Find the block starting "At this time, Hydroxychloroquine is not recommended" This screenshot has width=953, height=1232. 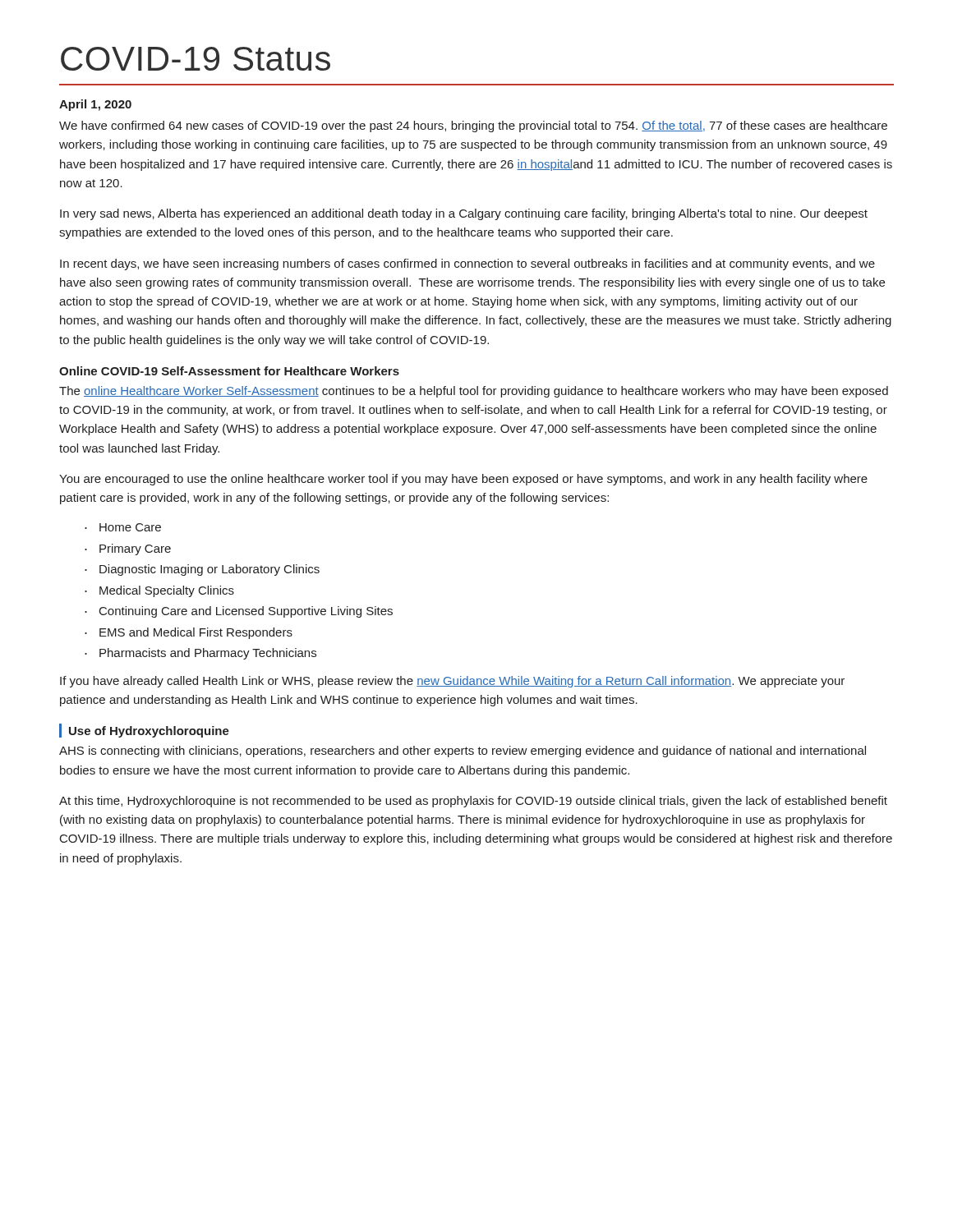point(476,829)
